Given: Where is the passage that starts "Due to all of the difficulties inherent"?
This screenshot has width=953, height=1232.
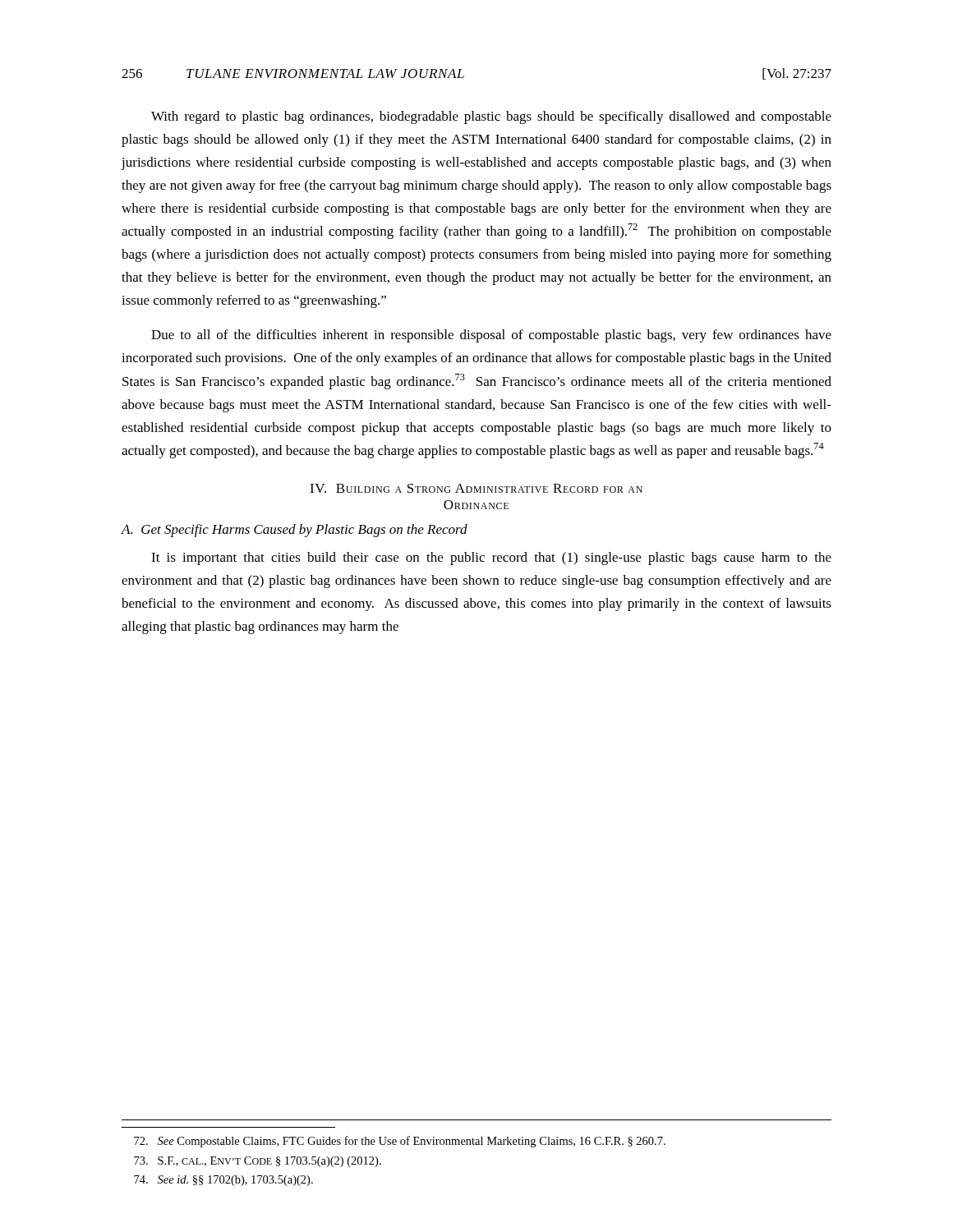Looking at the screenshot, I should pos(476,393).
